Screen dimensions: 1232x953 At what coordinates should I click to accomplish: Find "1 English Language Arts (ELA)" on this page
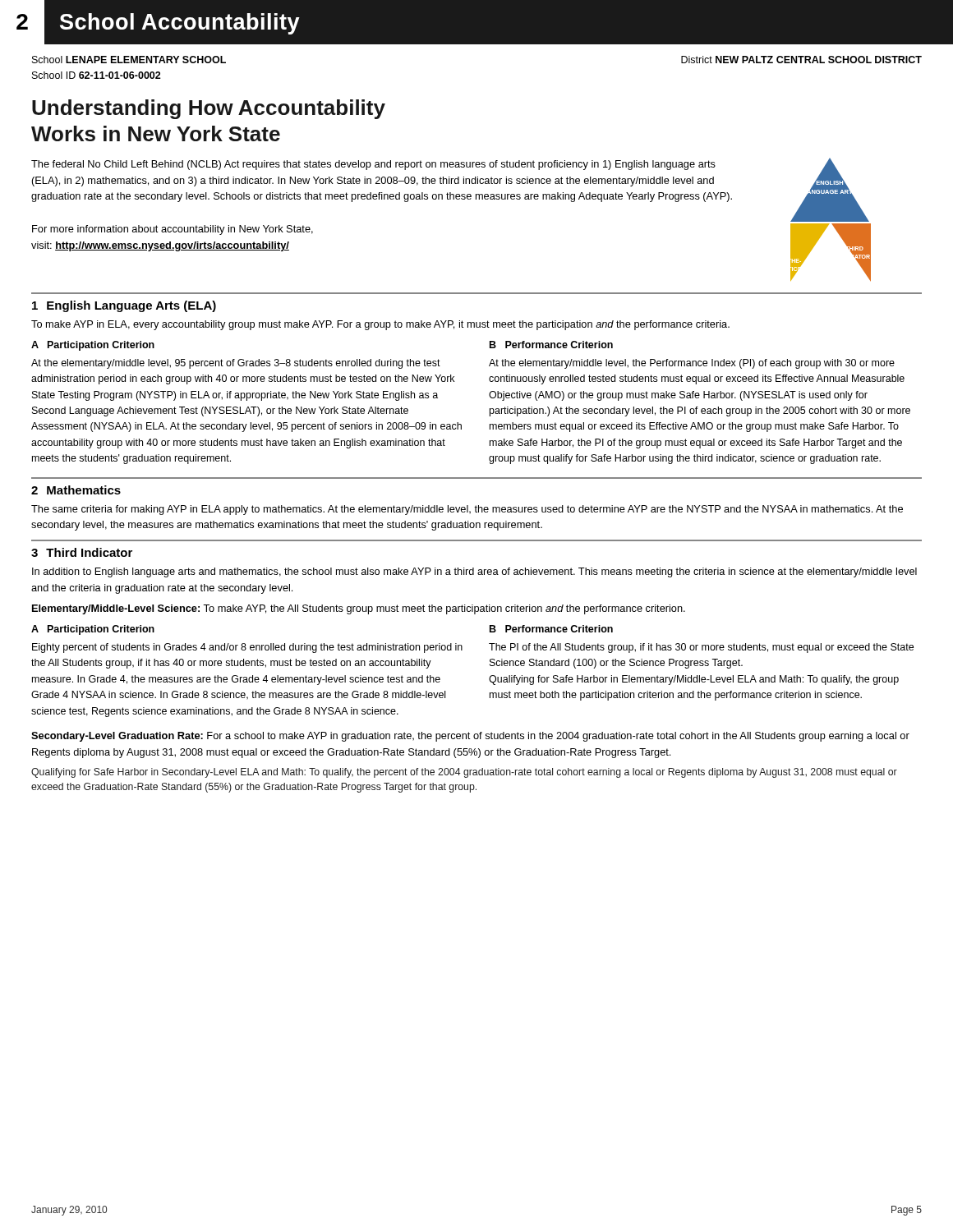(x=124, y=305)
